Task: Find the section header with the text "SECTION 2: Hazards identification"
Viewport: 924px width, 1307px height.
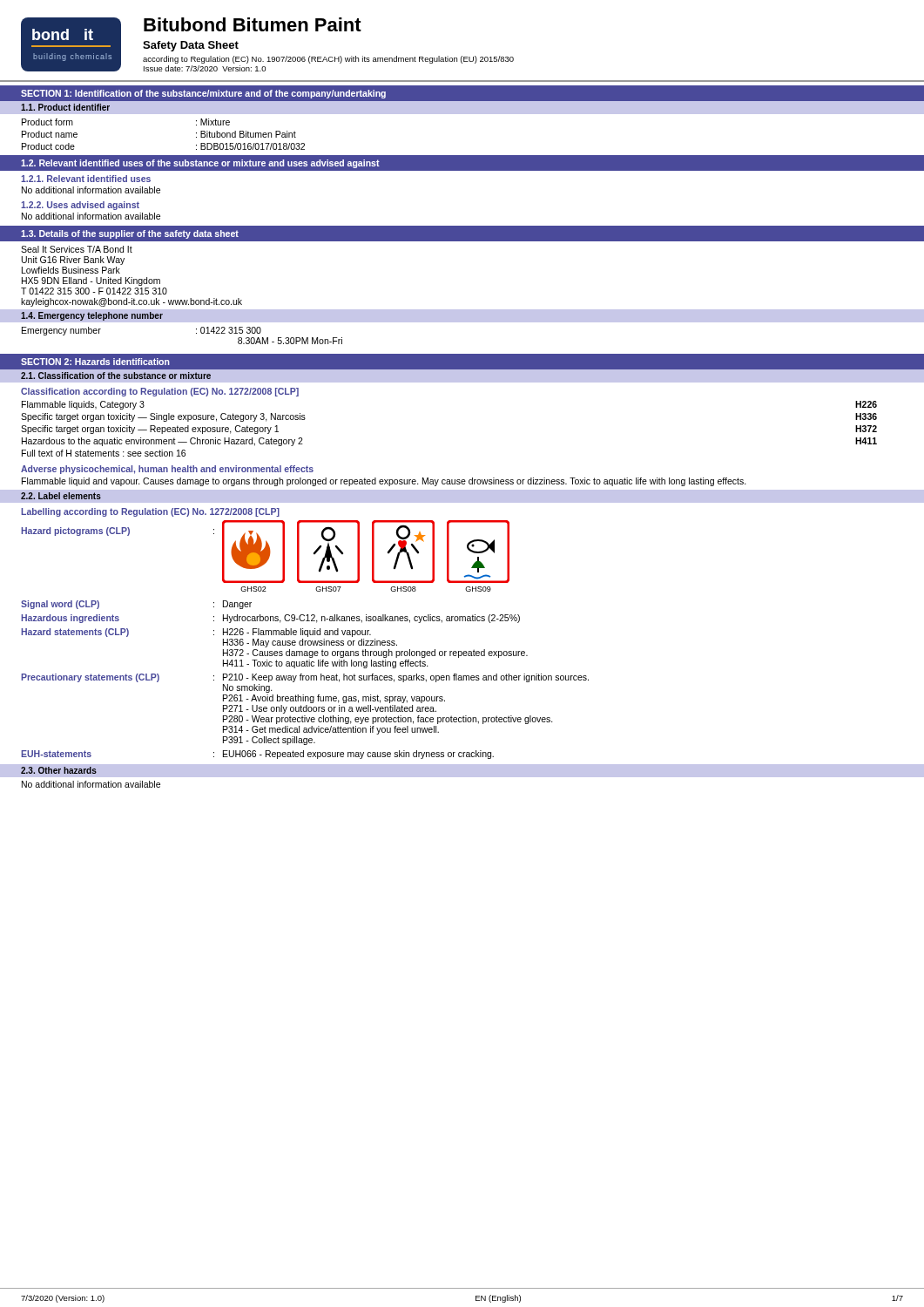Action: click(95, 362)
